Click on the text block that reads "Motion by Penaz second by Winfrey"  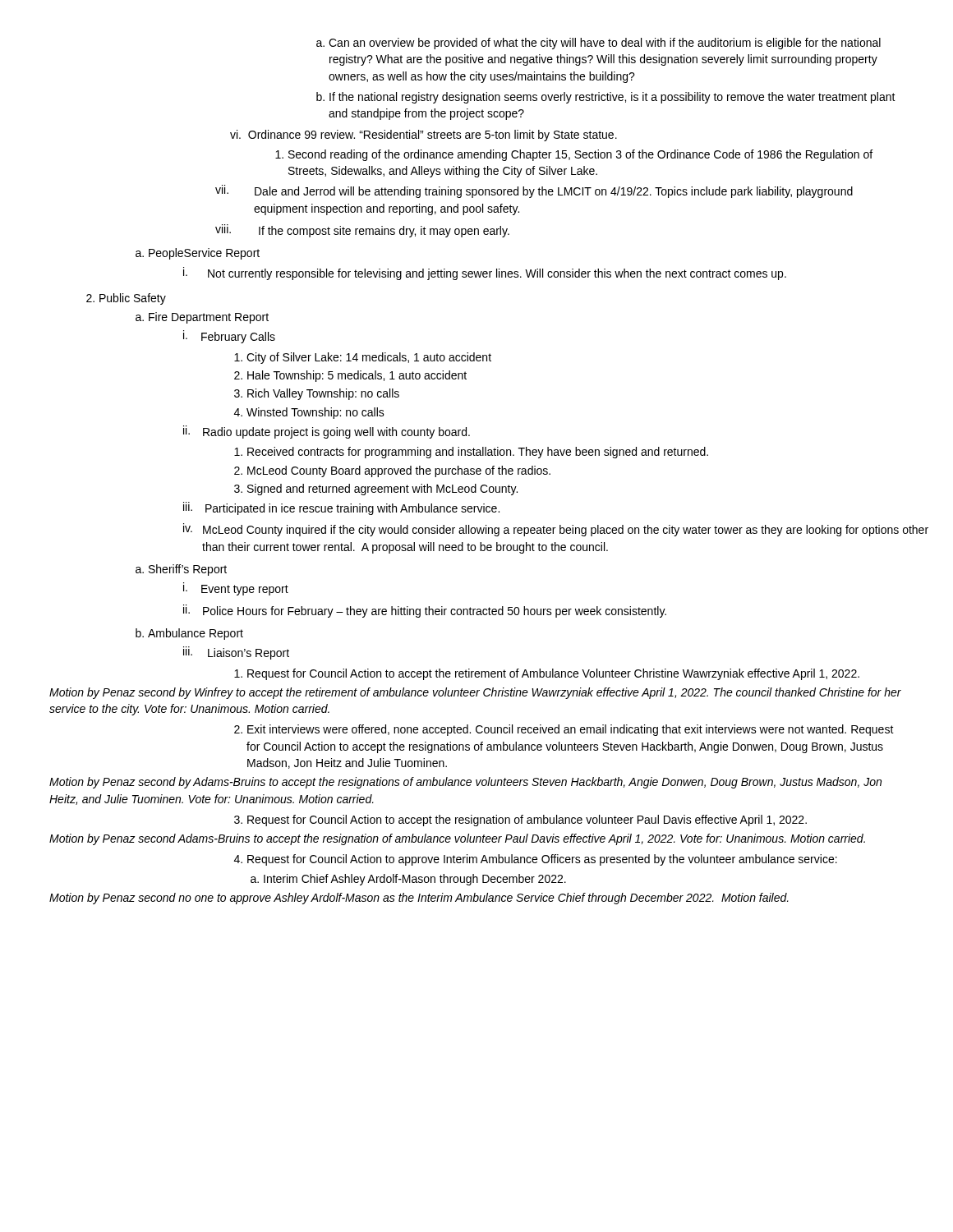[475, 701]
